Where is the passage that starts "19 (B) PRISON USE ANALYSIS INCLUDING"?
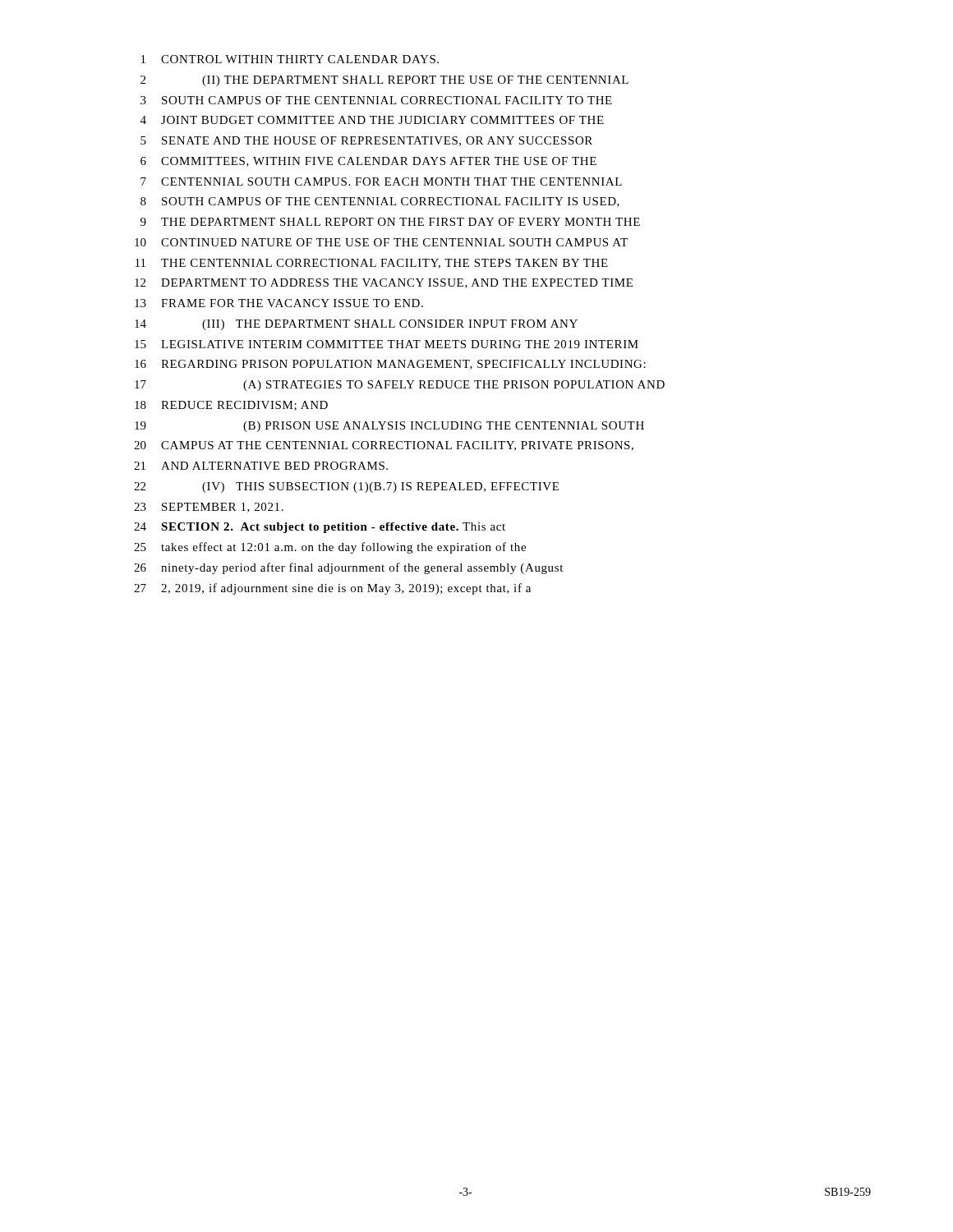 (x=489, y=425)
